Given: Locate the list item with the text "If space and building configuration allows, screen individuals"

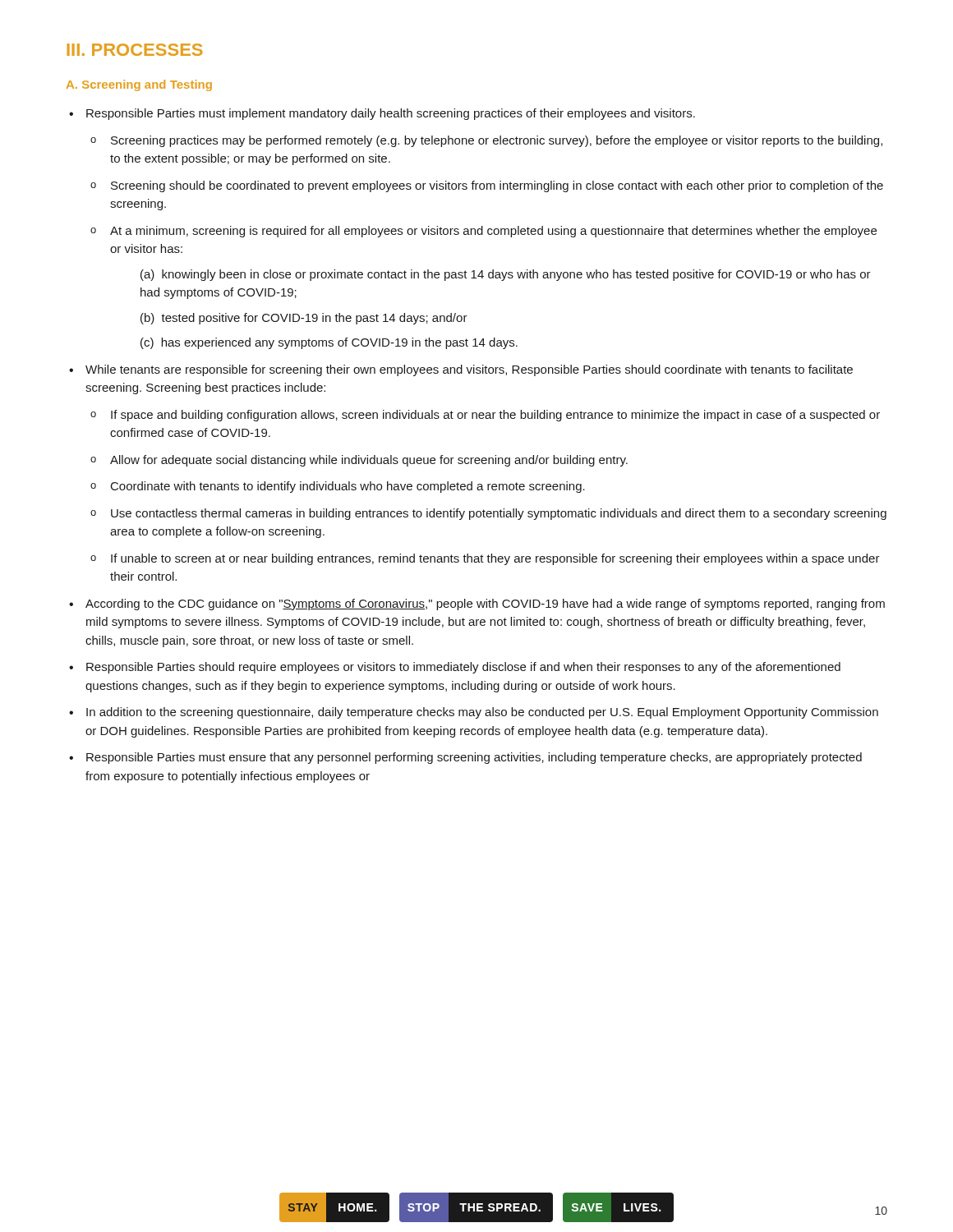Looking at the screenshot, I should click(495, 423).
